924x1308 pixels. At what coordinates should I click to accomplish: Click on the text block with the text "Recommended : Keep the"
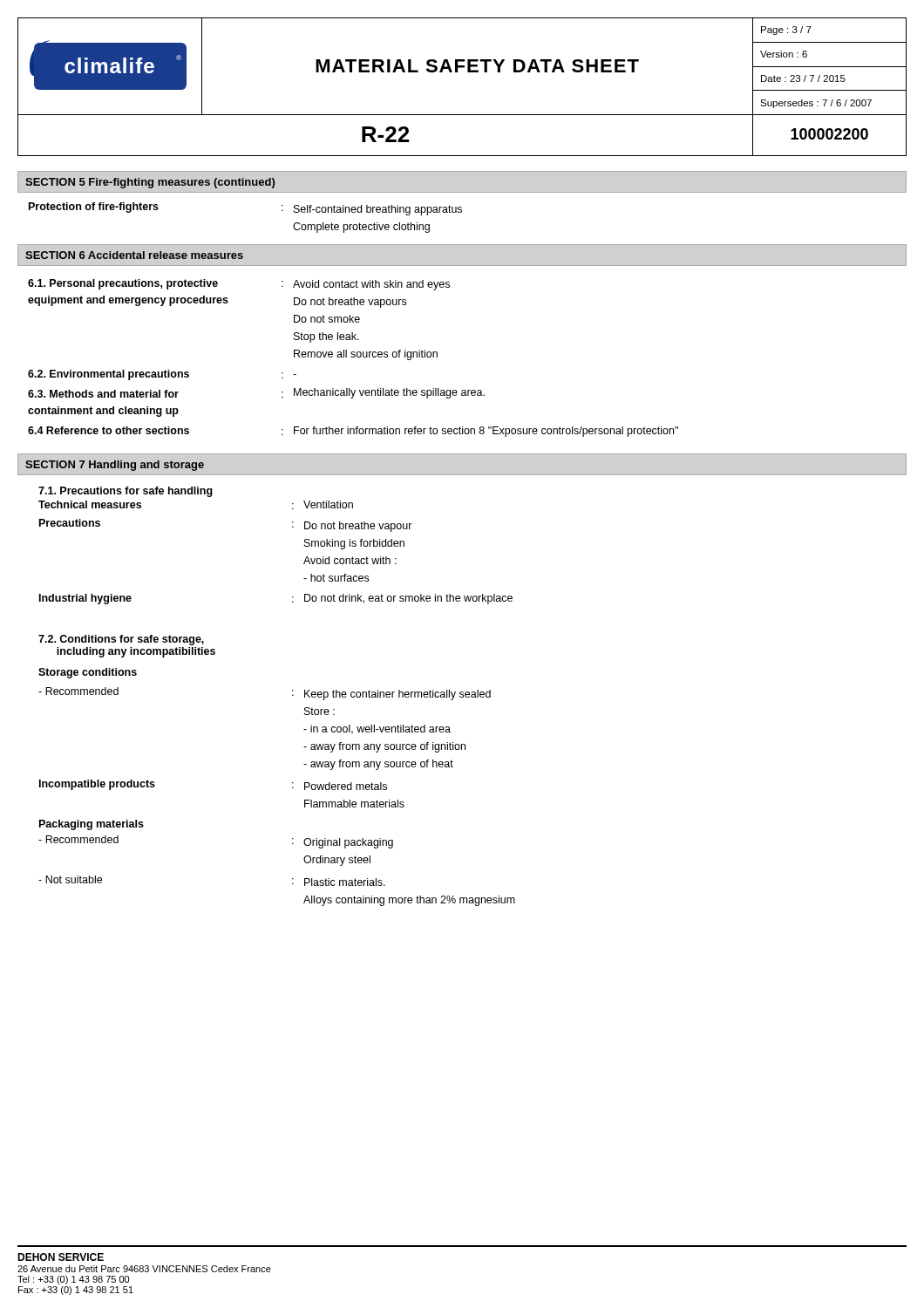(75, 694)
